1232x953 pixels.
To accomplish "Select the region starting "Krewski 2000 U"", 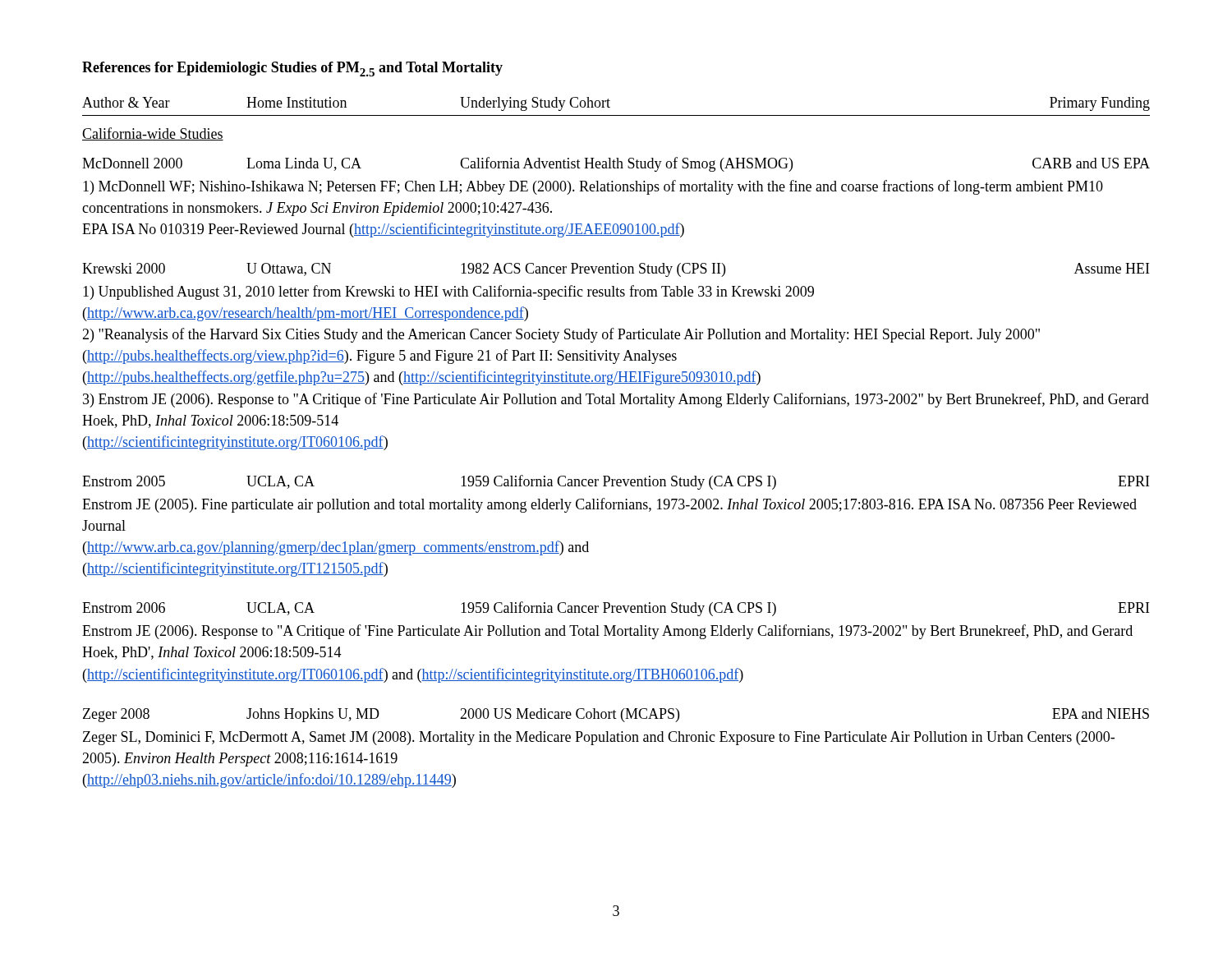I will [x=616, y=355].
